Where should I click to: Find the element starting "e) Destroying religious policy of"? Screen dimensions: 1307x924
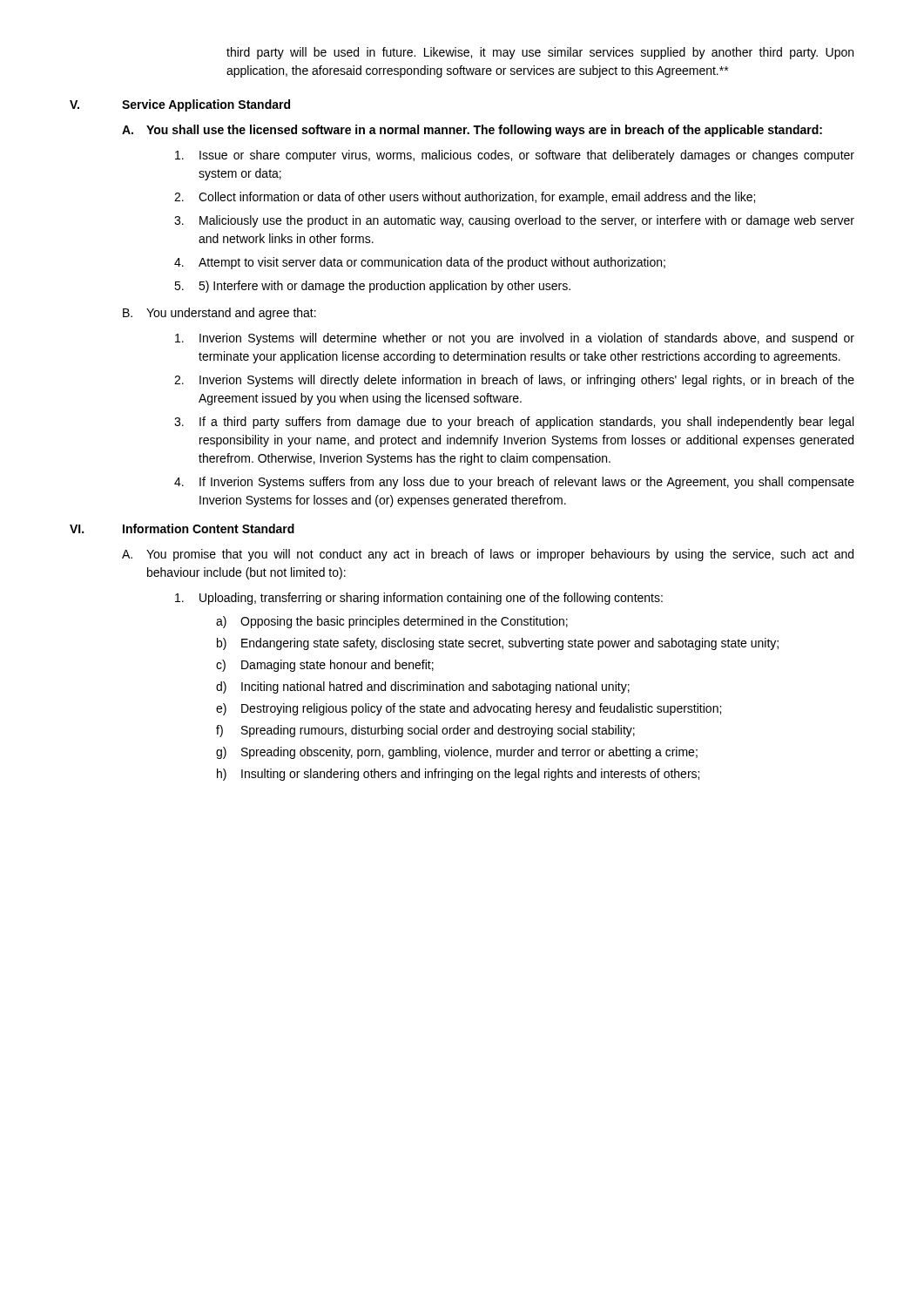(535, 709)
